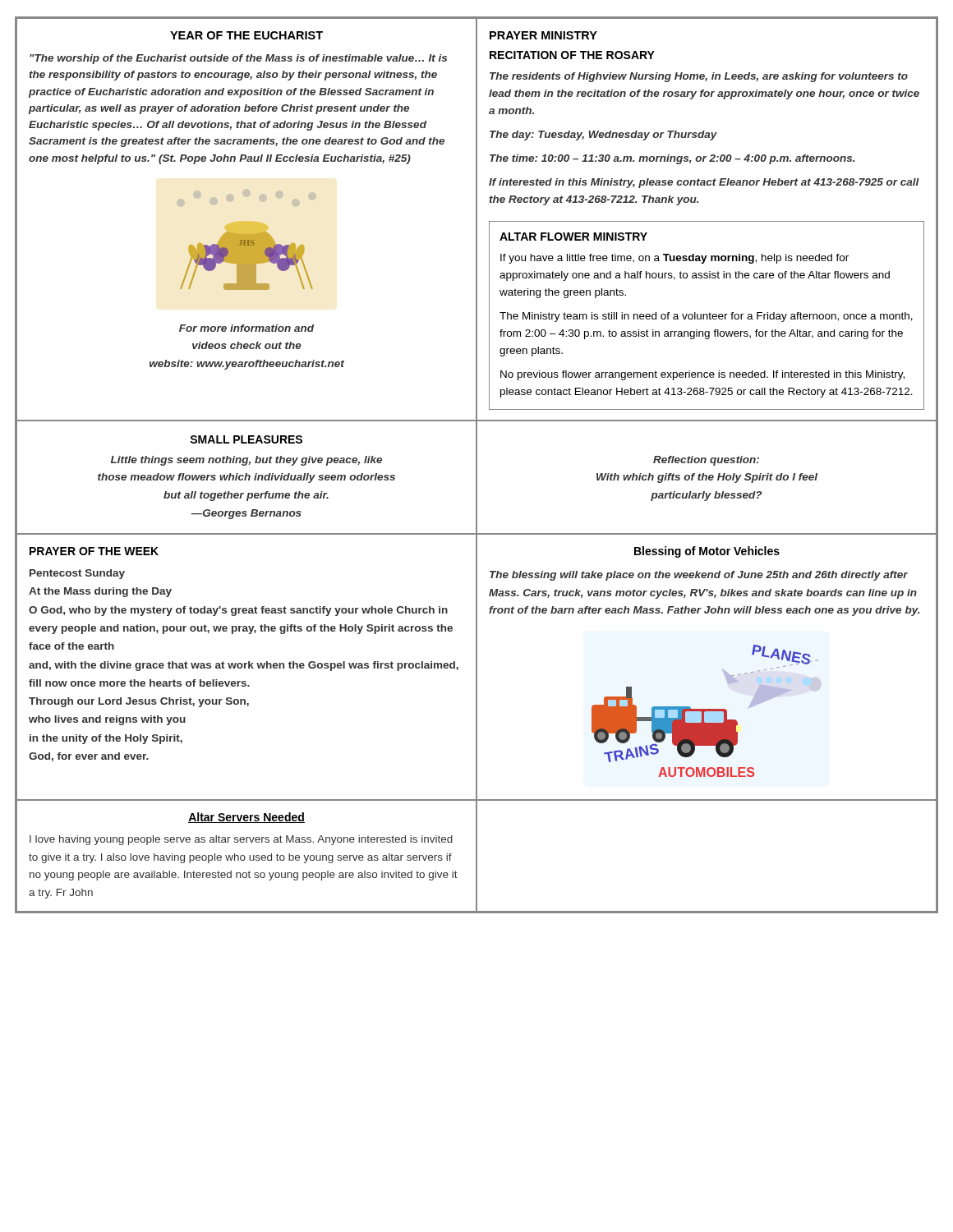Point to "PRAYER OF THE WEEK"
This screenshot has height=1232, width=953.
(94, 551)
